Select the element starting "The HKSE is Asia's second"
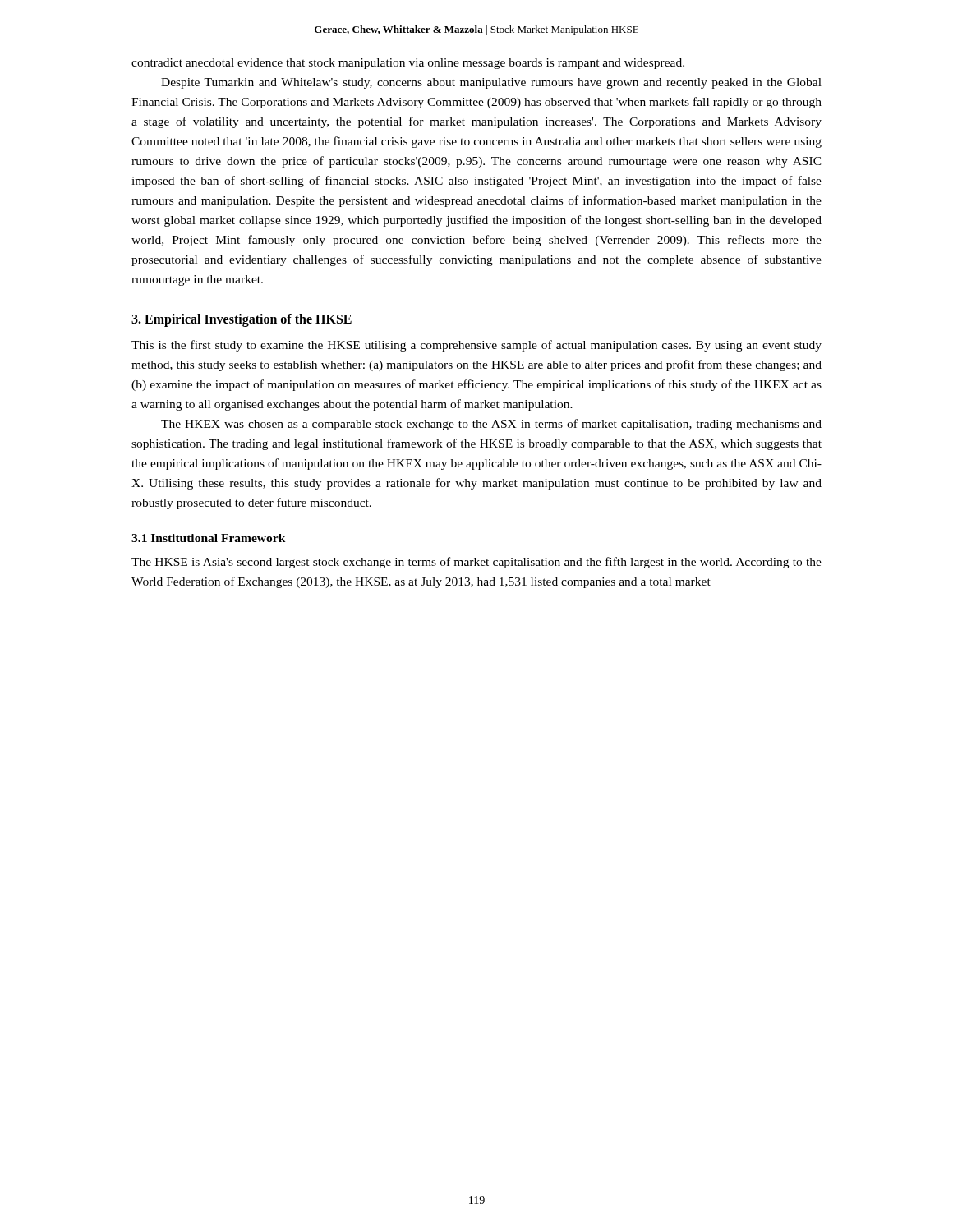Screen dimensions: 1232x953 [x=476, y=572]
